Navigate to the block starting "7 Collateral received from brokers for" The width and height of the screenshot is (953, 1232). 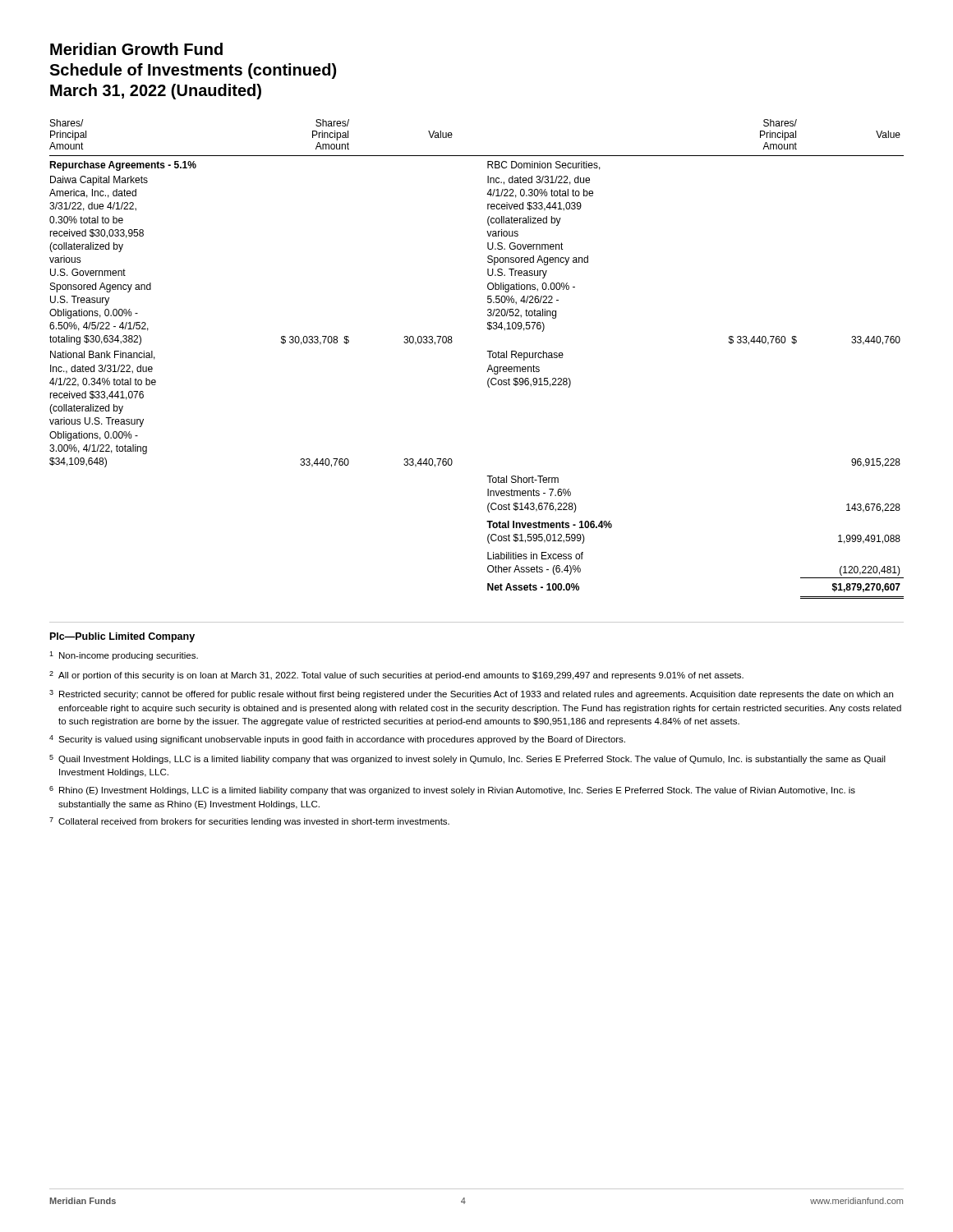coord(249,822)
